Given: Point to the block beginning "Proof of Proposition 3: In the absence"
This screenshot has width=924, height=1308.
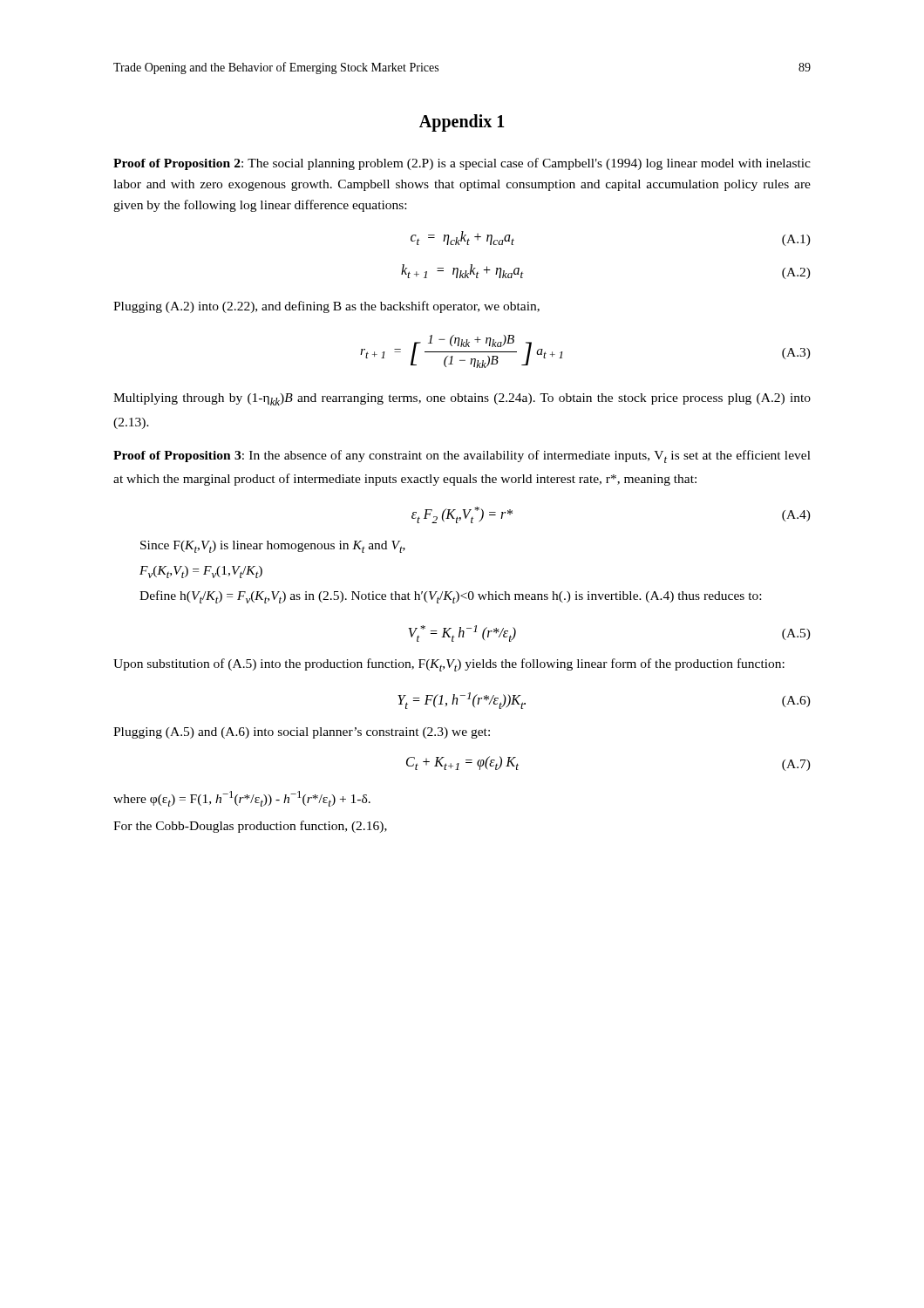Looking at the screenshot, I should pos(462,466).
